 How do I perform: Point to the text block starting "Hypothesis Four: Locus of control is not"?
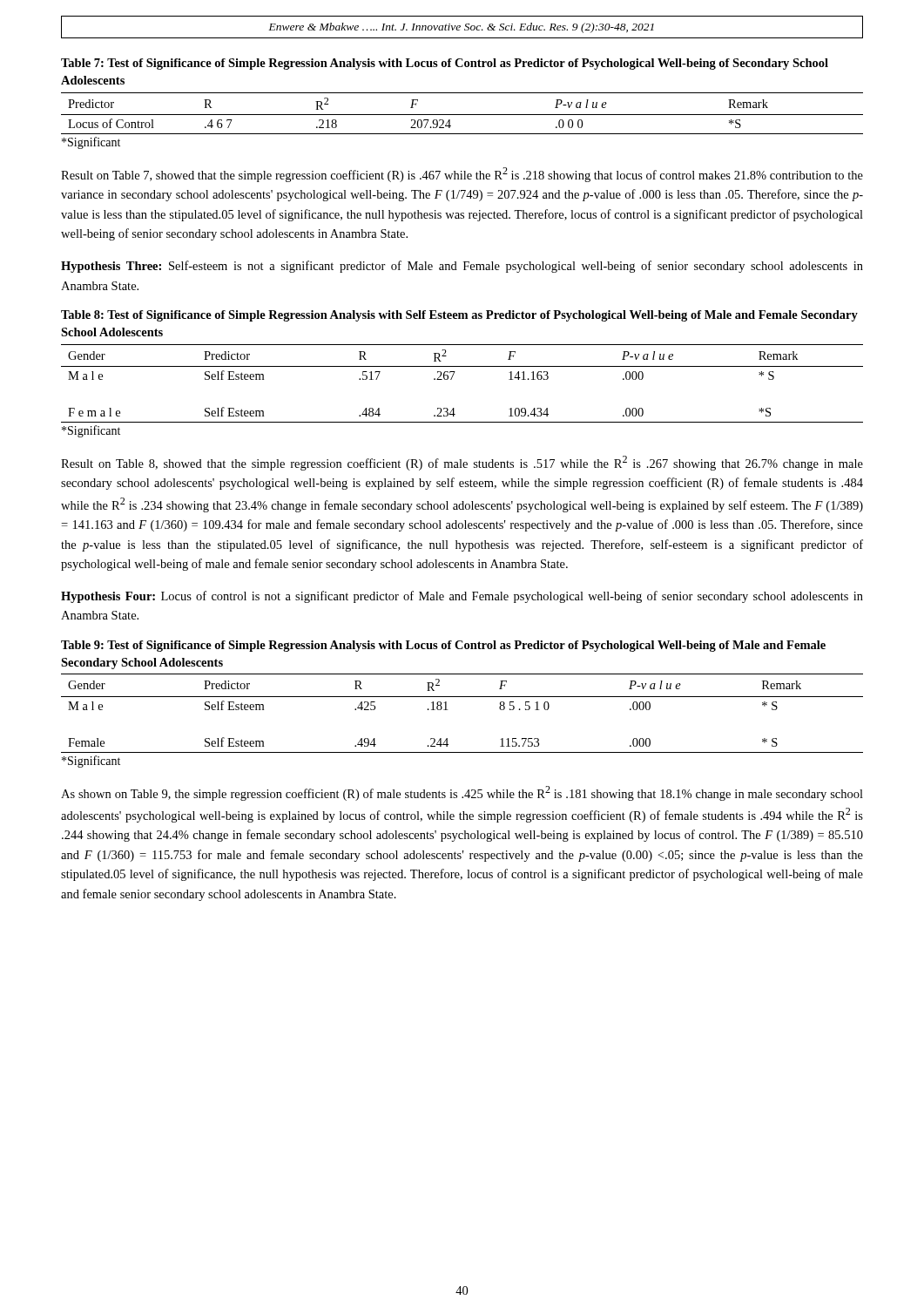coord(462,606)
